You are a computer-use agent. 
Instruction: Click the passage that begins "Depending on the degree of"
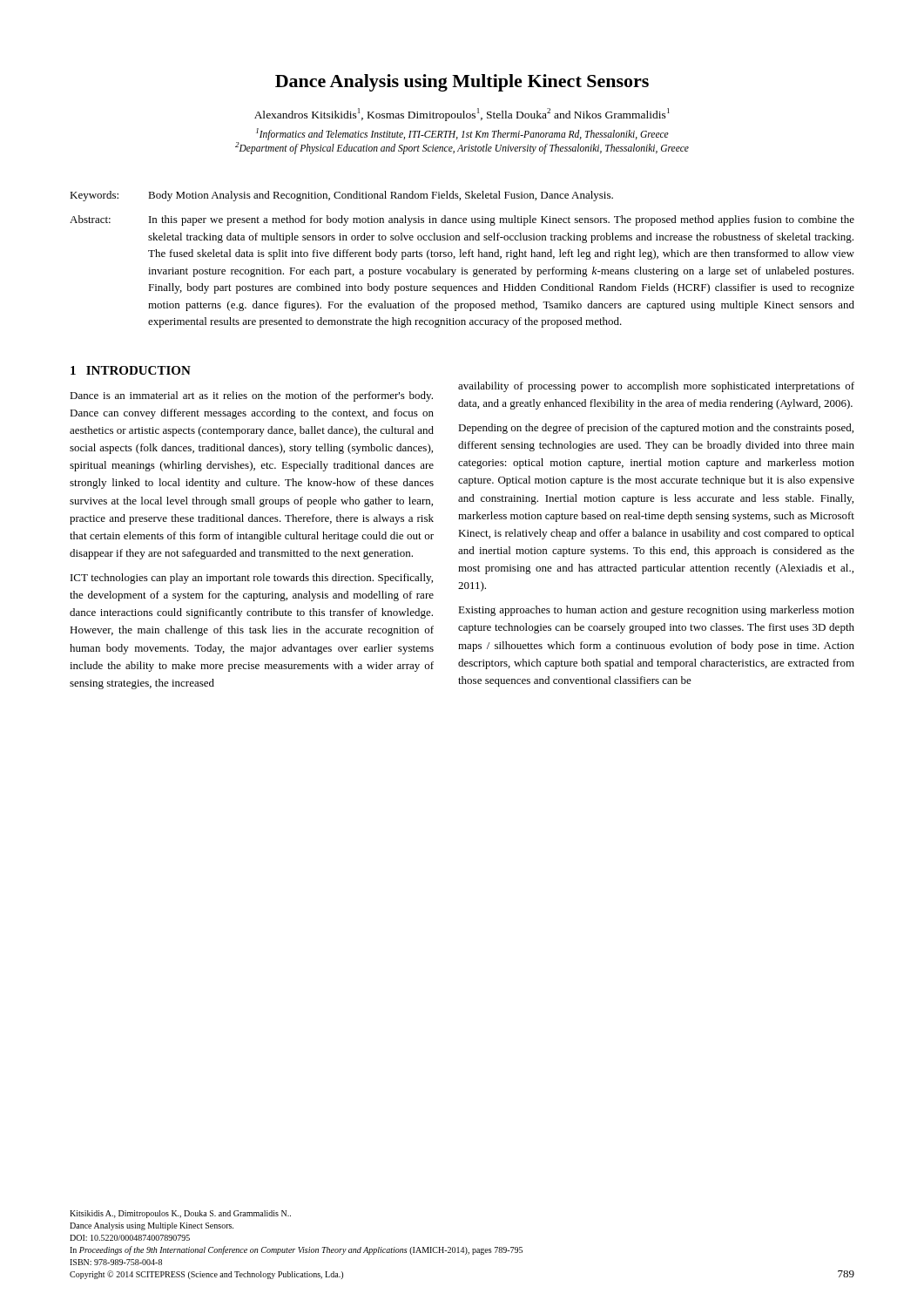(x=656, y=506)
